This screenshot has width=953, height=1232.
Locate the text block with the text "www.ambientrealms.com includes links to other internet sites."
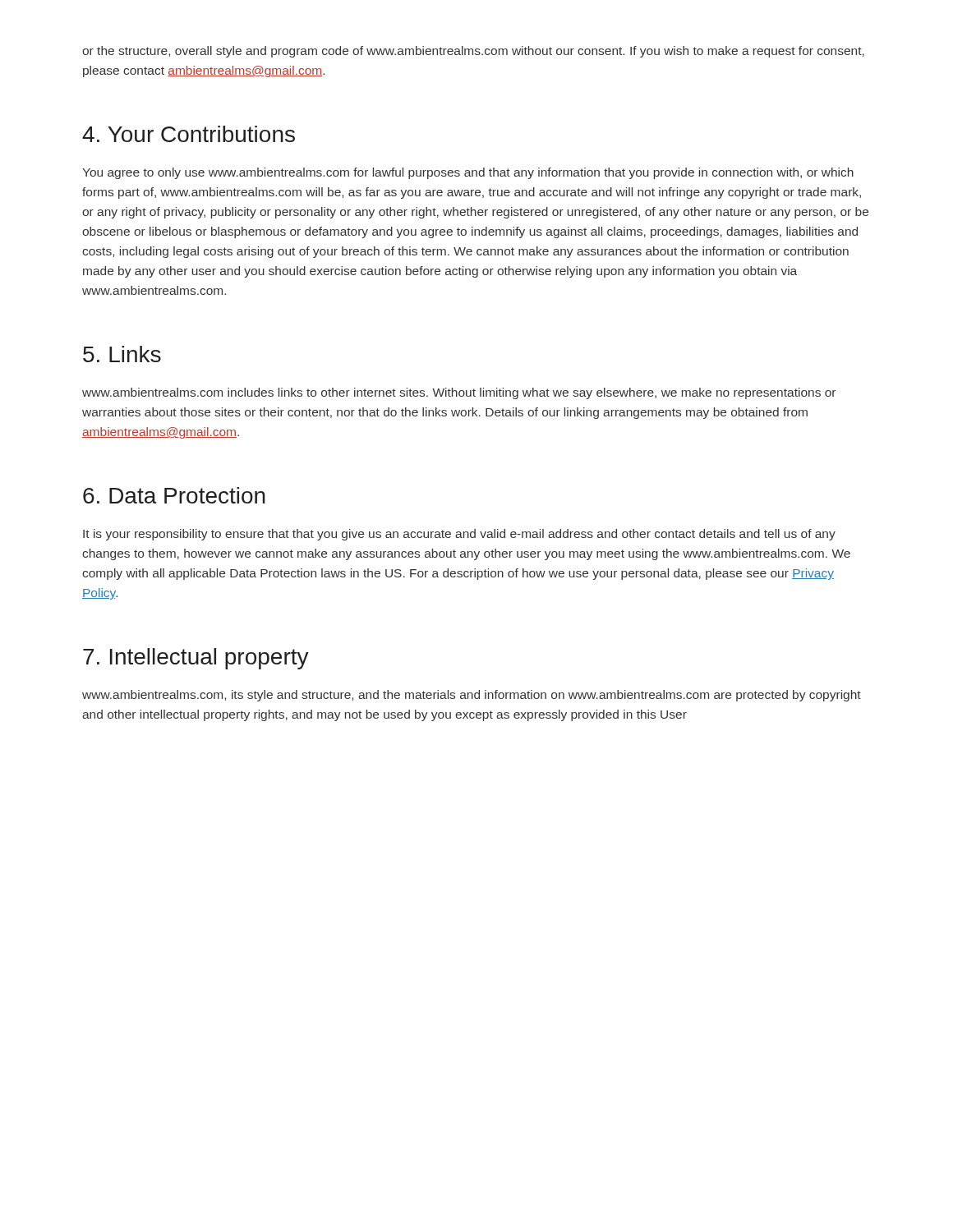[x=459, y=412]
